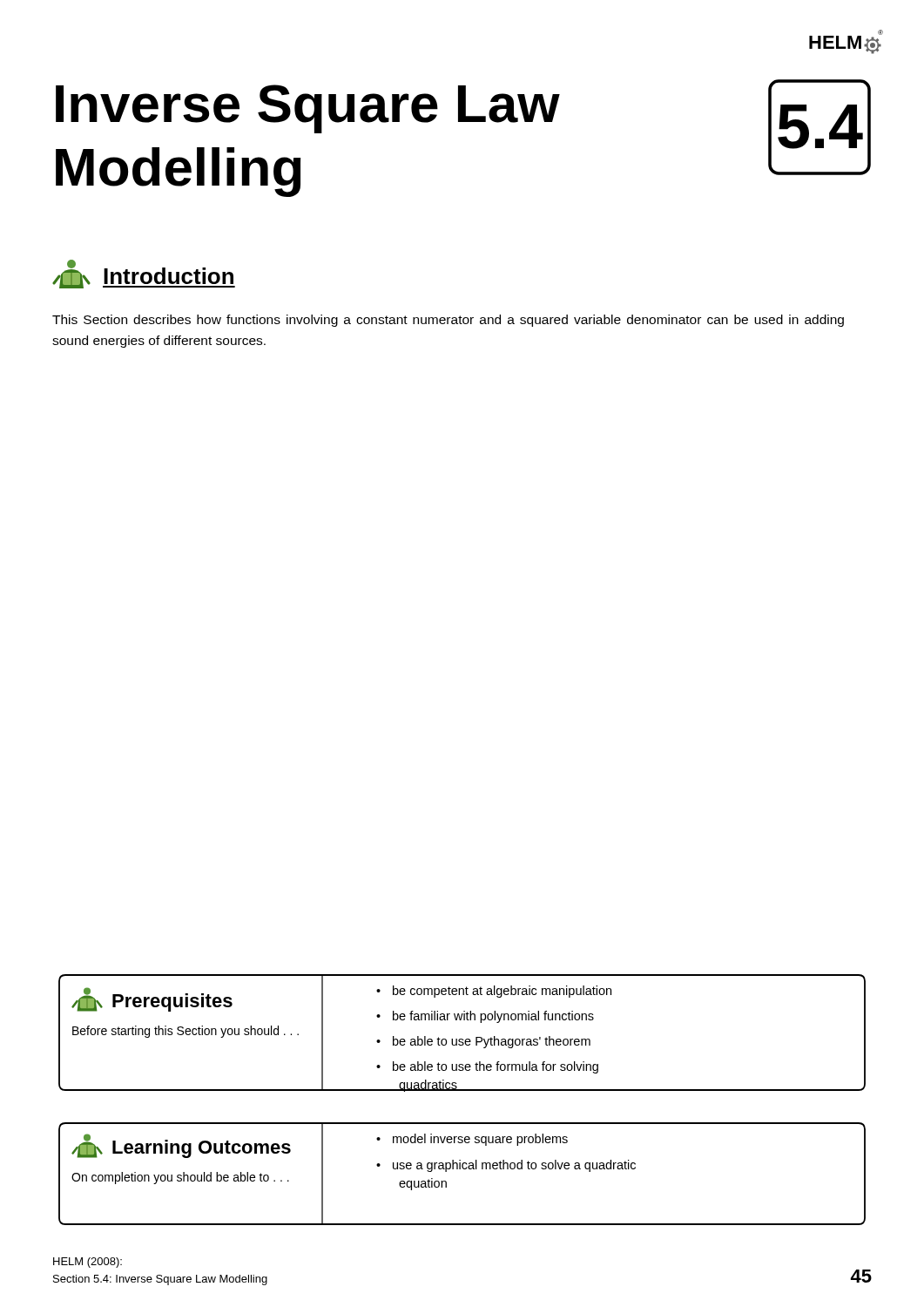This screenshot has height=1307, width=924.
Task: Select the text block with the text "This Section describes how functions involving"
Action: (449, 330)
